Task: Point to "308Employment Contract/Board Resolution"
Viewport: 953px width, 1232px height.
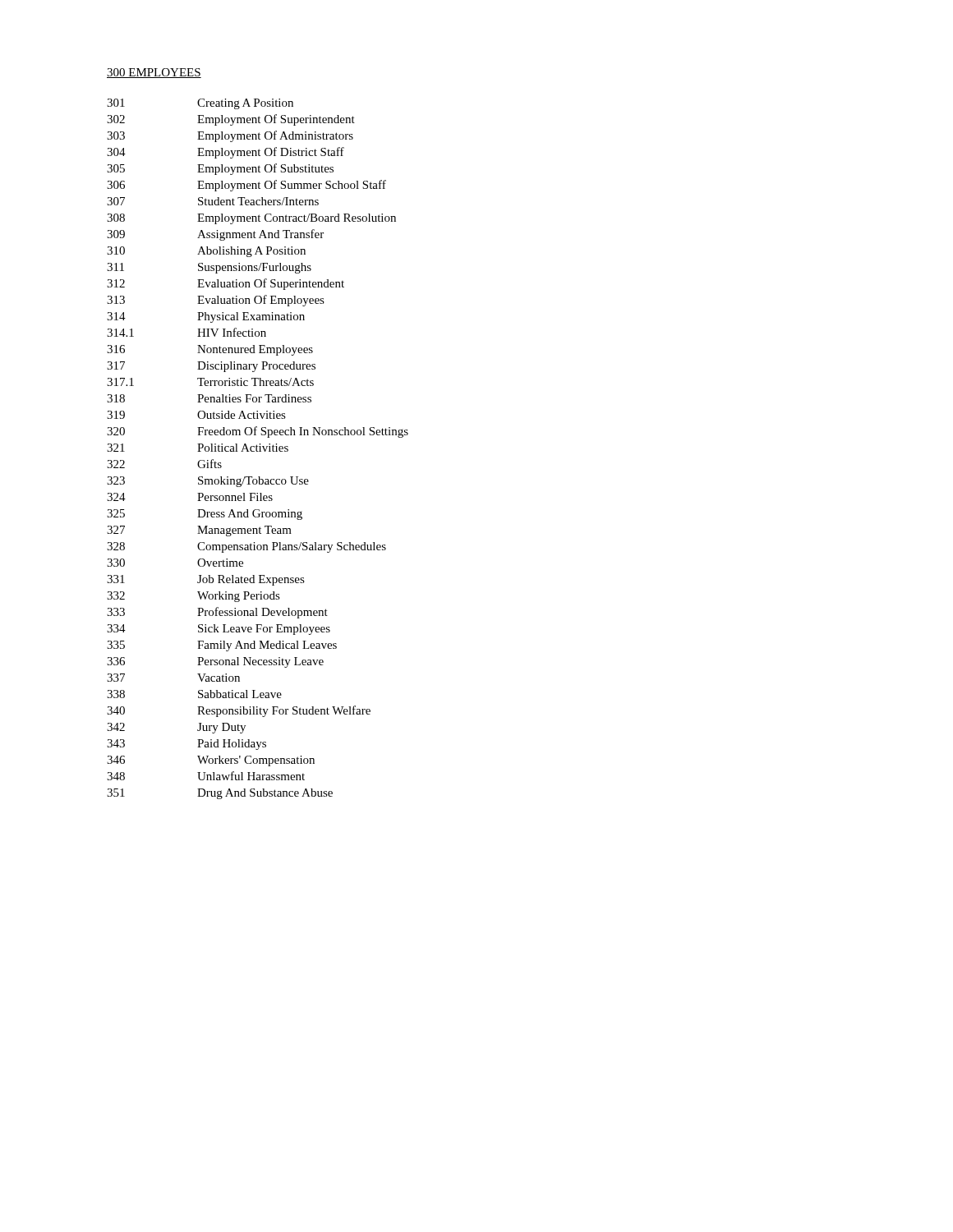Action: [366, 218]
